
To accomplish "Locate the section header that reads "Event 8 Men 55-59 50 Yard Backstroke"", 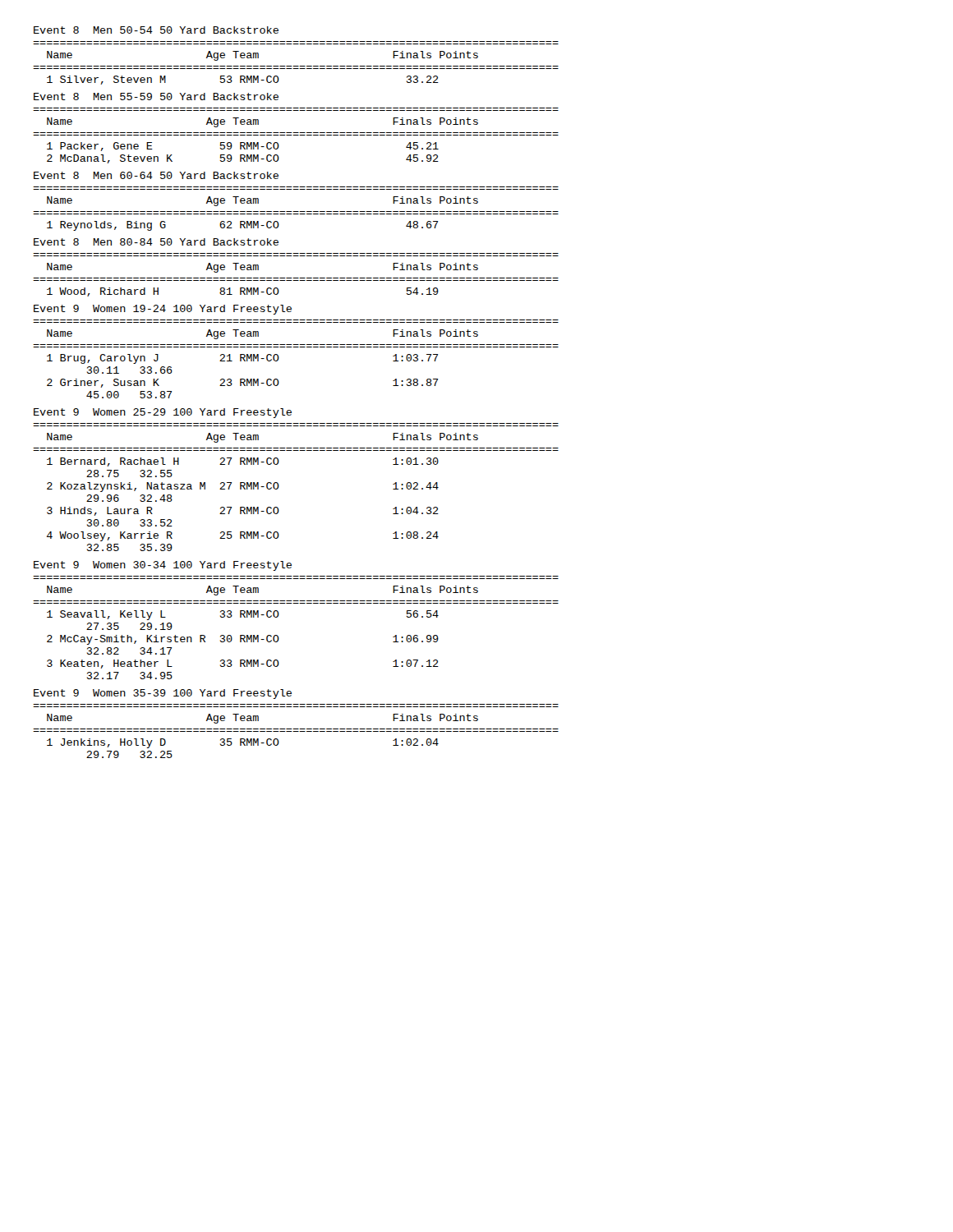I will (x=476, y=97).
